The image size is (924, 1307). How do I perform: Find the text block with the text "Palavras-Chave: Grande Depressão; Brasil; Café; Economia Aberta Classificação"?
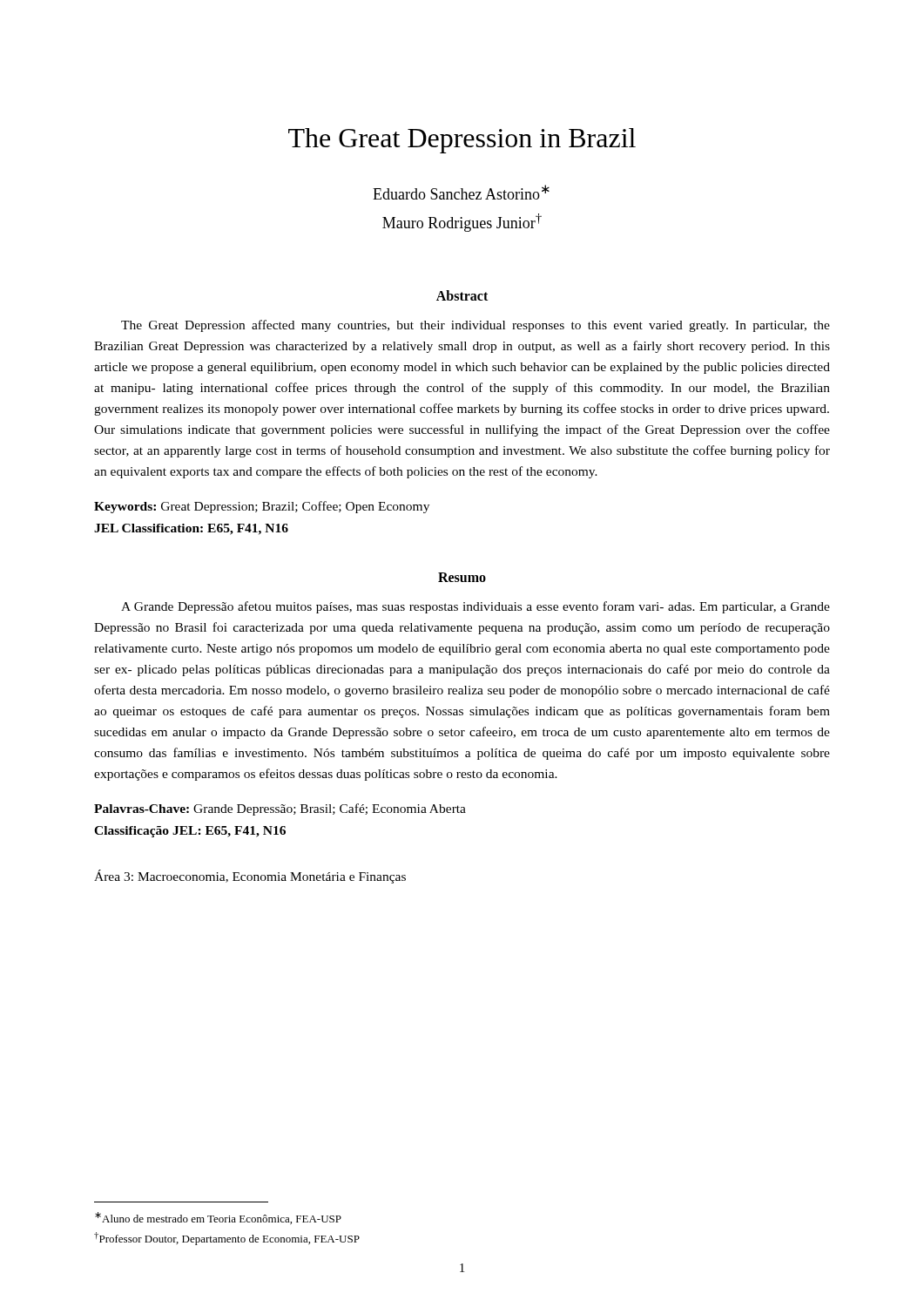(x=280, y=819)
